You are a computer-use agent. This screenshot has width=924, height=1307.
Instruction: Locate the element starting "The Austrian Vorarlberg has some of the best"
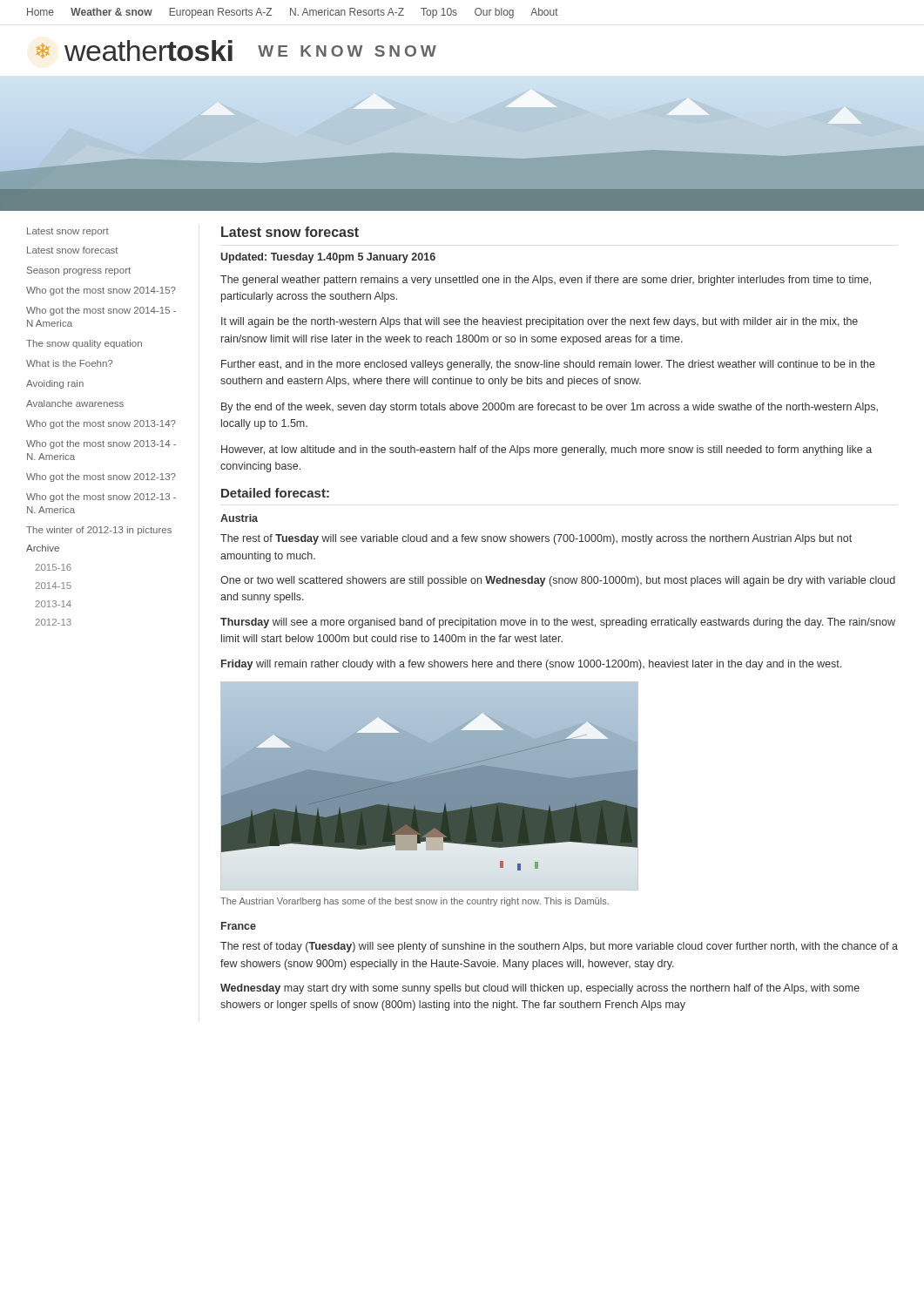coord(415,901)
